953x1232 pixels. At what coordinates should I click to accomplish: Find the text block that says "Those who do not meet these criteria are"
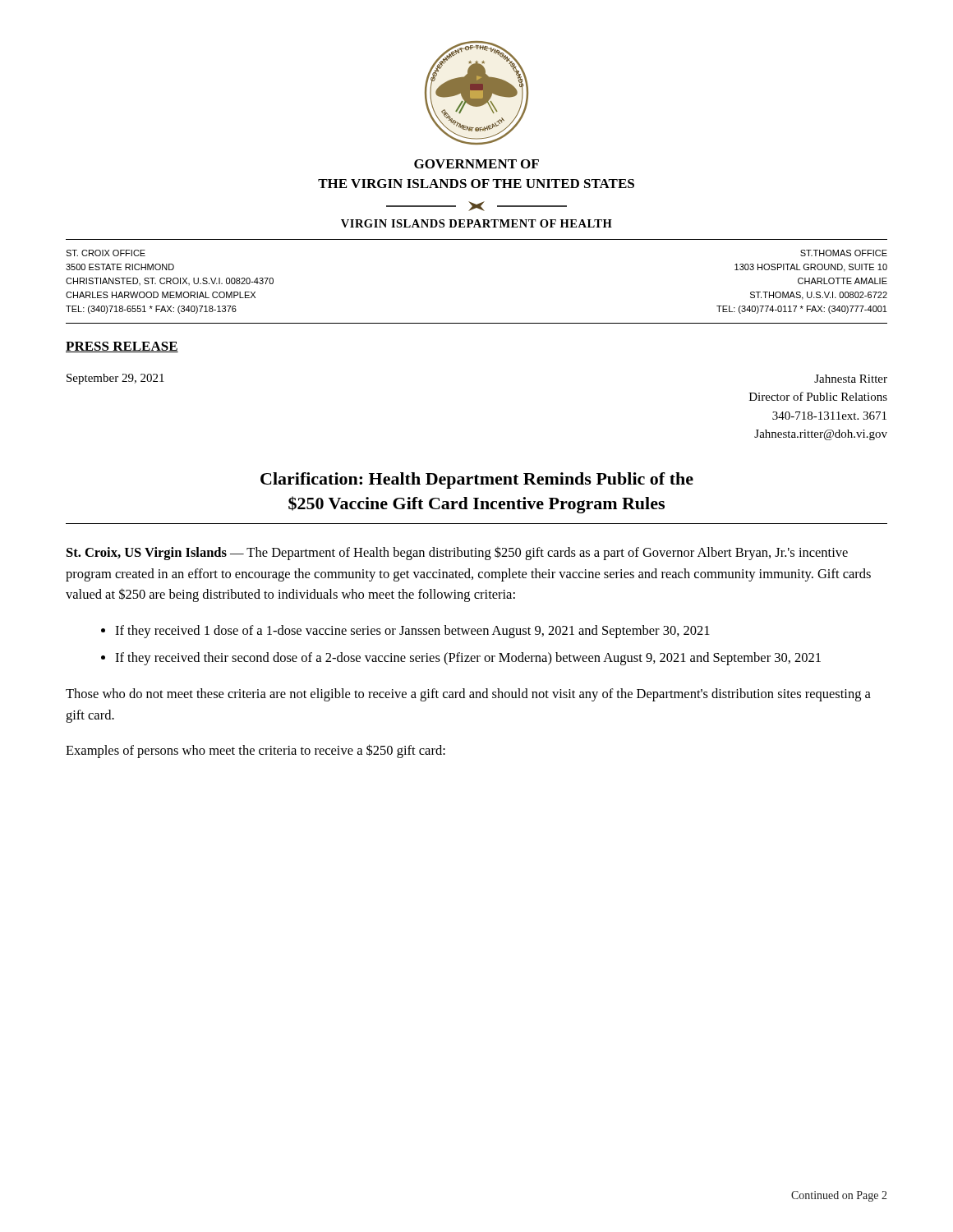coord(468,704)
